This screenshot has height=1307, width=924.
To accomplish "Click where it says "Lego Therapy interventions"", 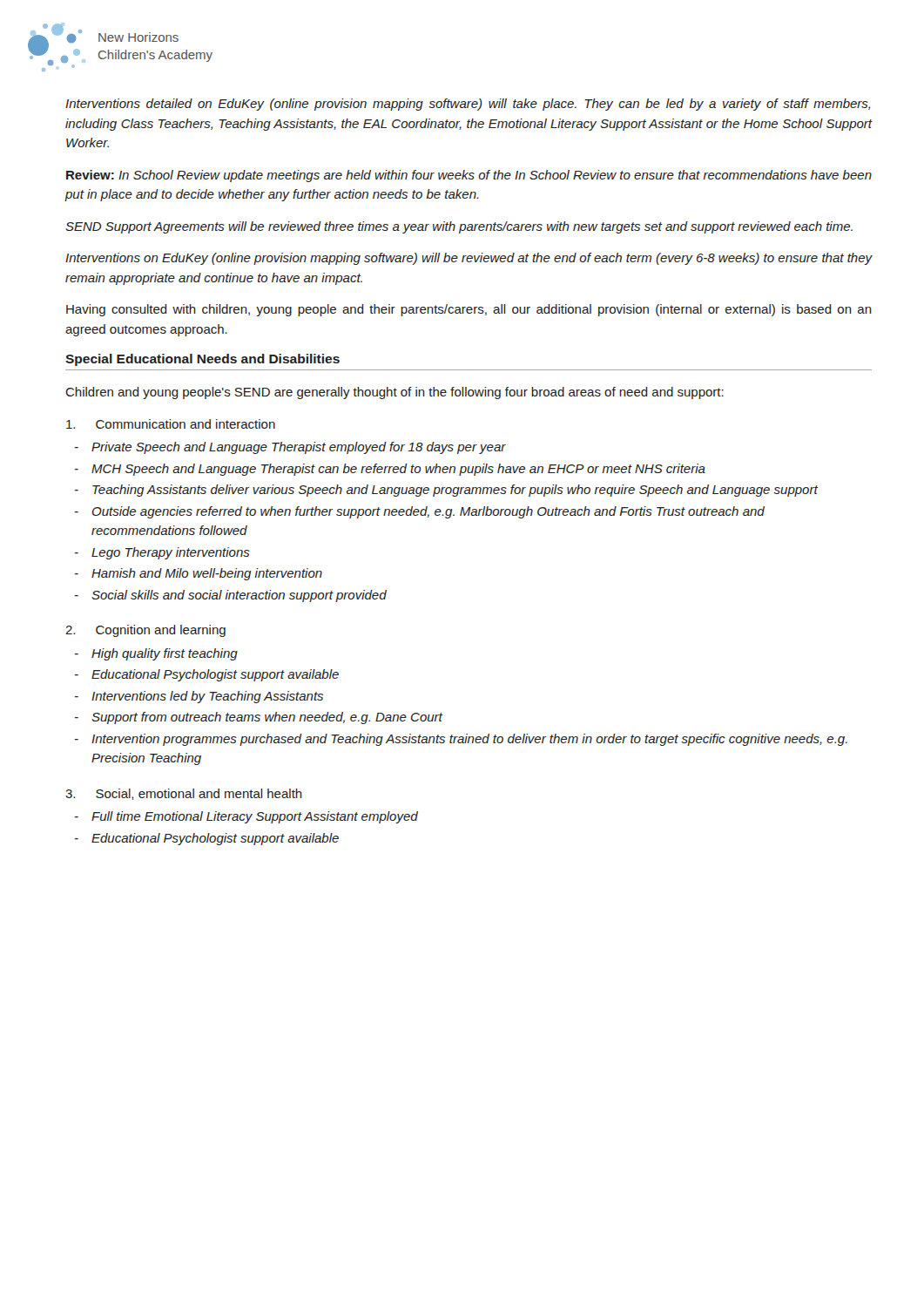I will coord(171,552).
